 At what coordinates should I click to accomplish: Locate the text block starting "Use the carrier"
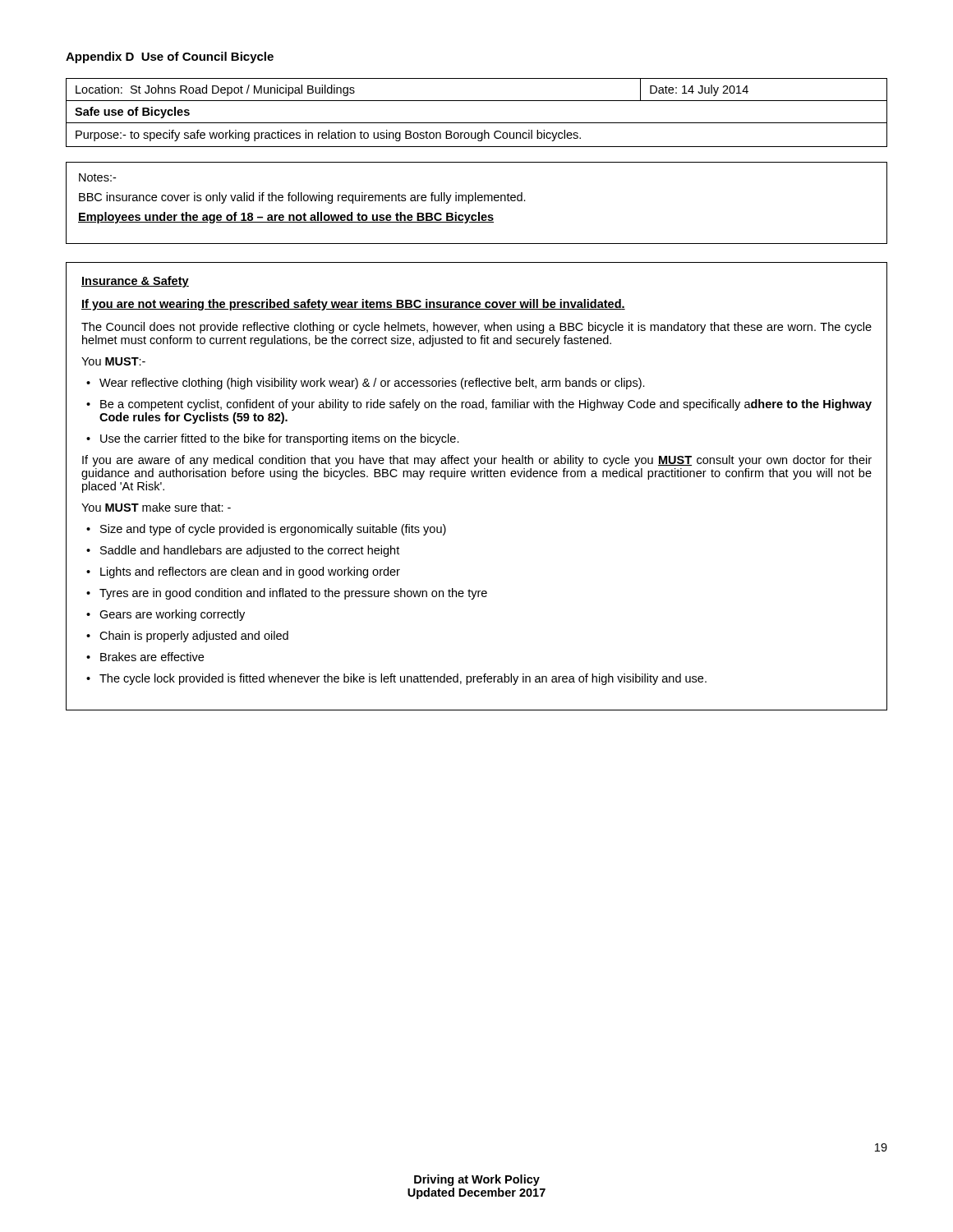point(280,439)
